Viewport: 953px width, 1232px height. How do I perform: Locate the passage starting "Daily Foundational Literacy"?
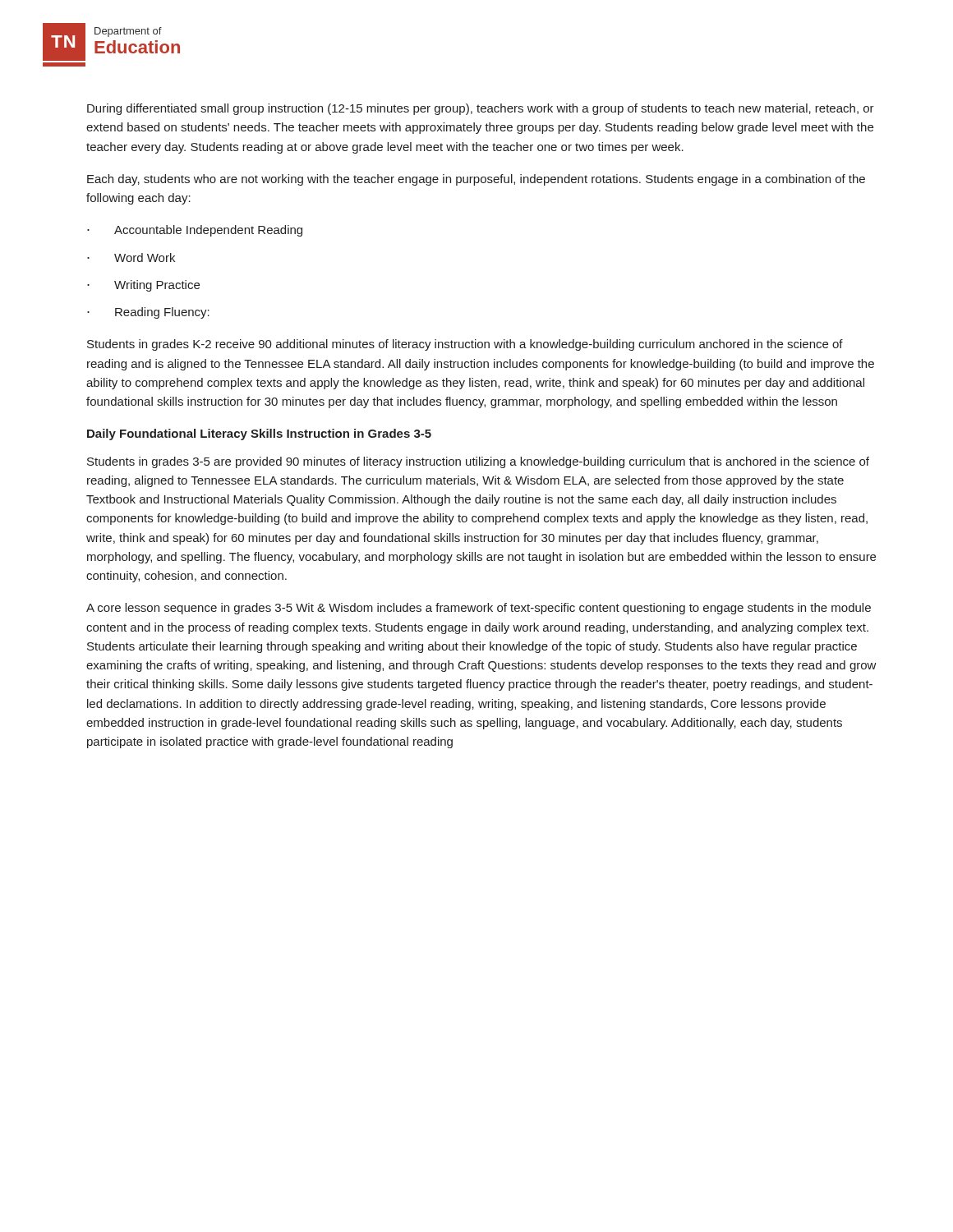(x=259, y=433)
